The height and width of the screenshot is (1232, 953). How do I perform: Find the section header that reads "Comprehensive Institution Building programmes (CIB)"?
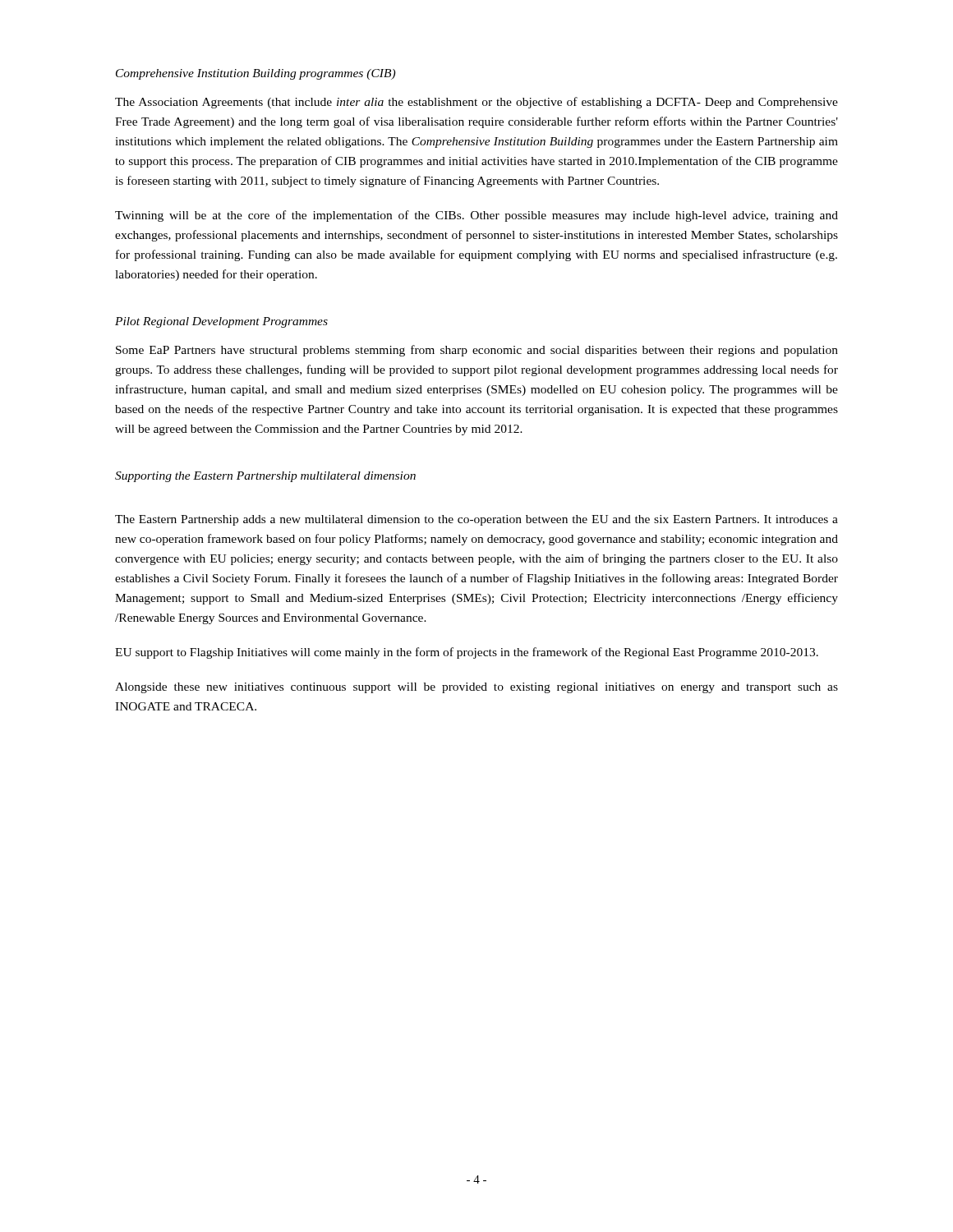(x=255, y=73)
